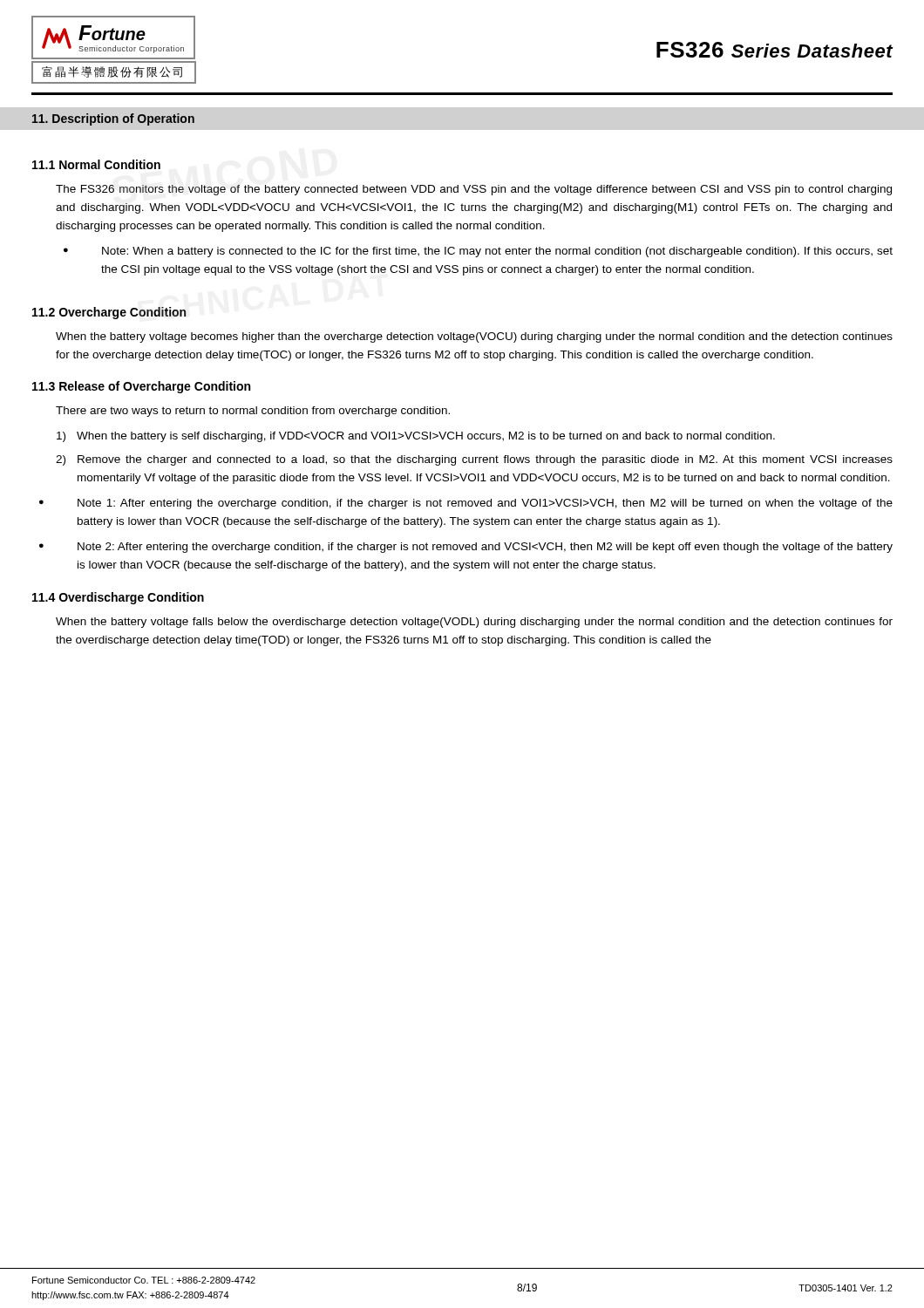Point to "11. Description of Operation"

pos(113,119)
